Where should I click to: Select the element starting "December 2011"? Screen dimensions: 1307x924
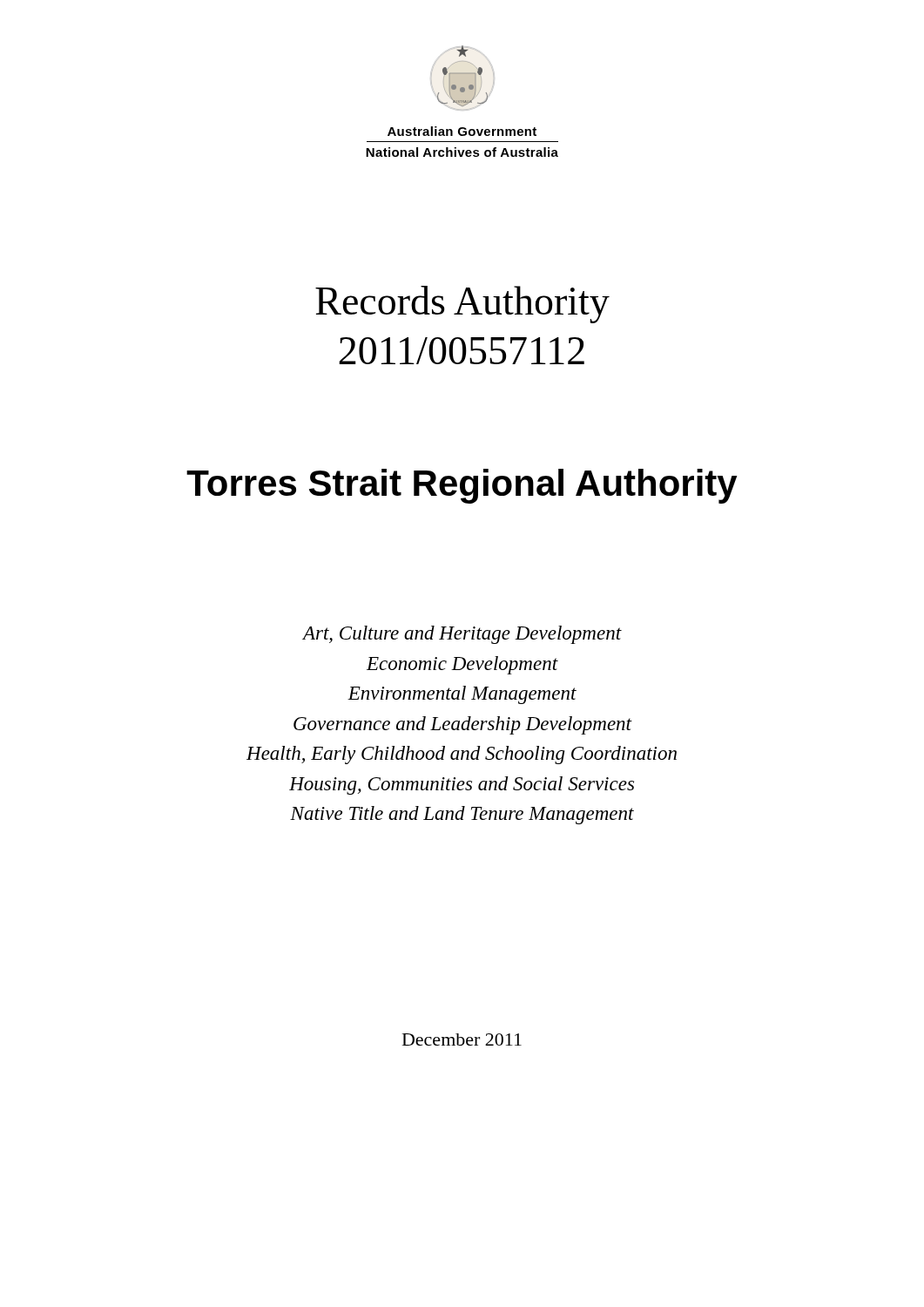[x=462, y=1040]
